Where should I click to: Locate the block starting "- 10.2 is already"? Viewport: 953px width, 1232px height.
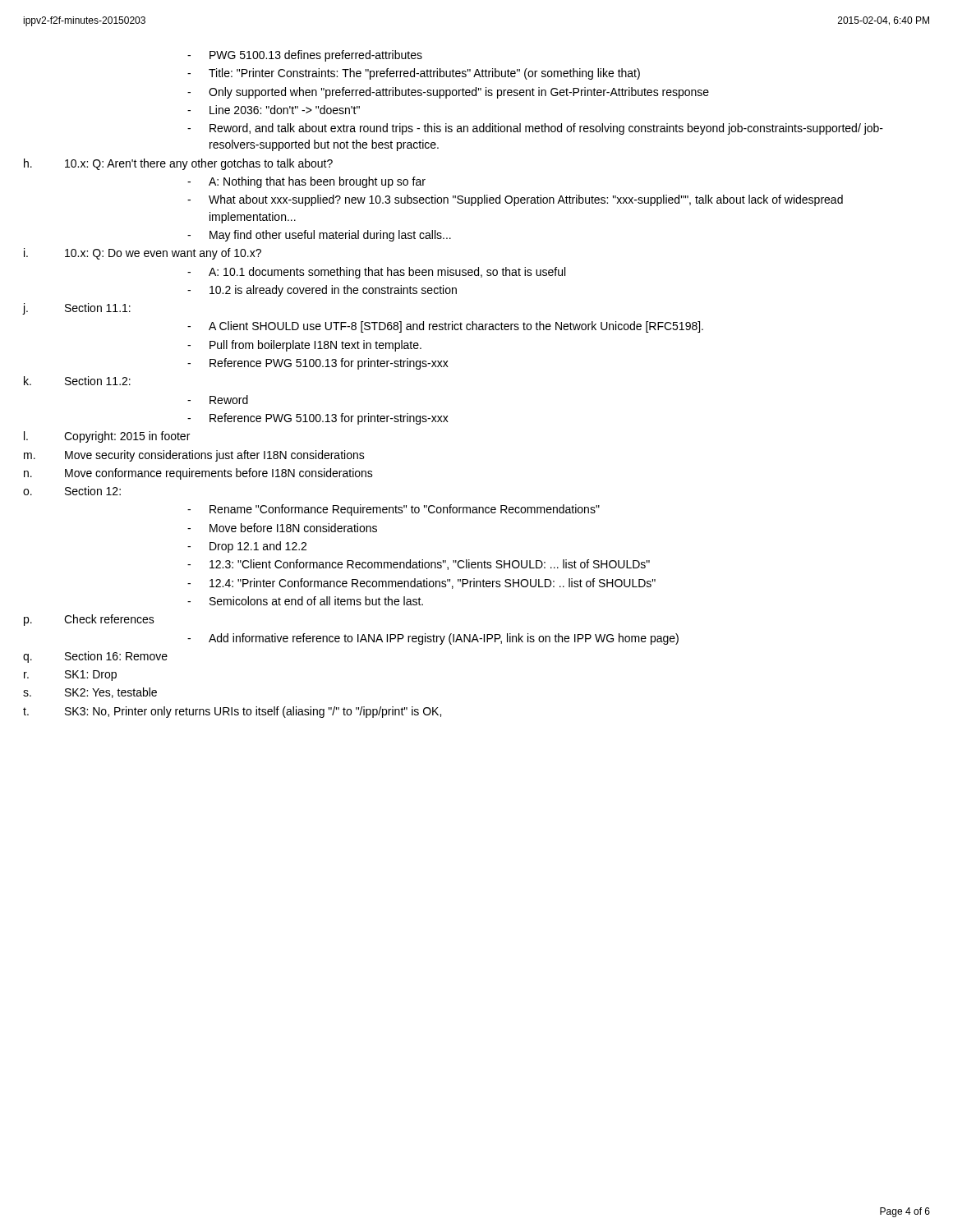point(322,291)
